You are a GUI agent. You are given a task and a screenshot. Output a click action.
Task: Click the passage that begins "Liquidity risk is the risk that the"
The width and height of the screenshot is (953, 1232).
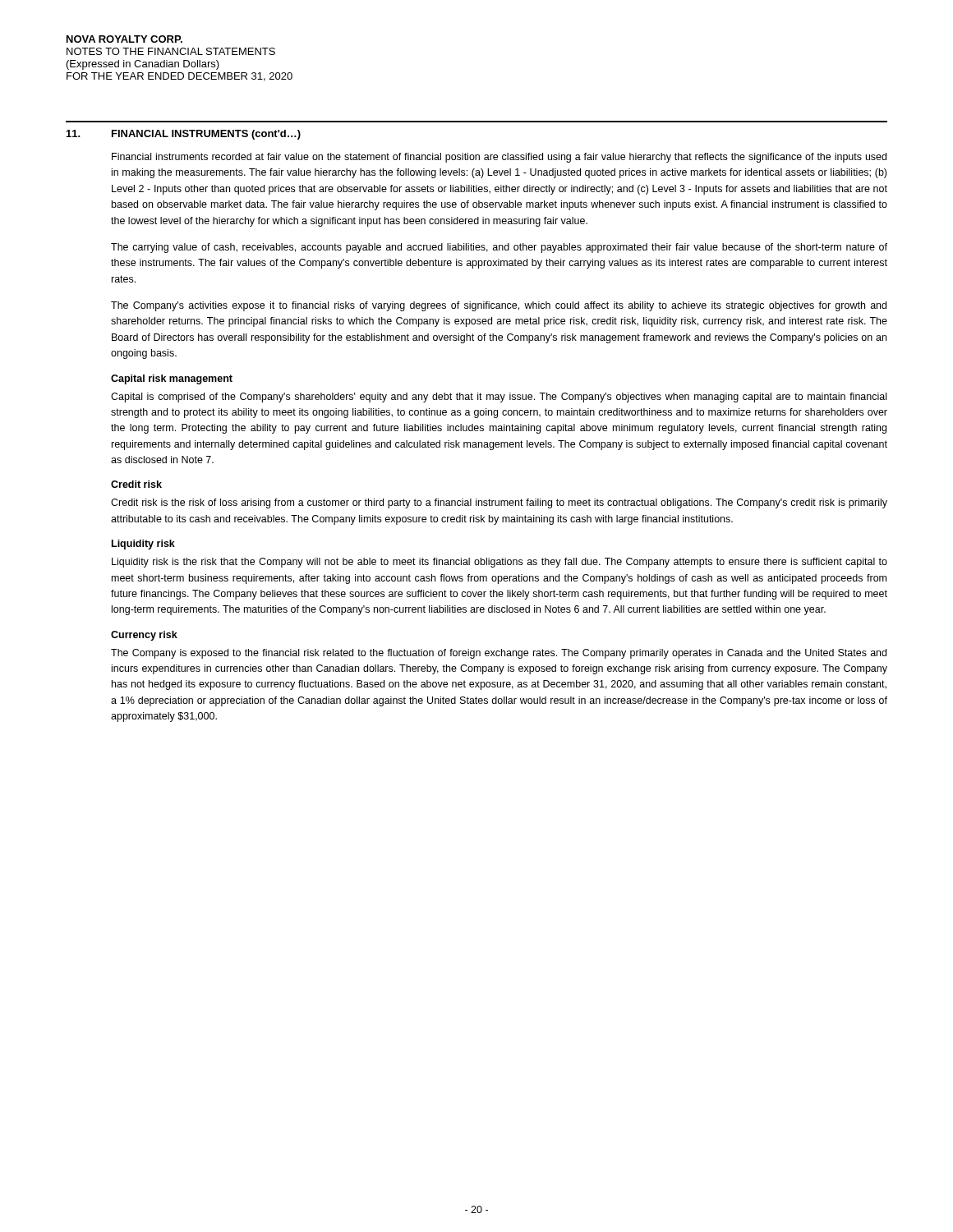coord(499,586)
